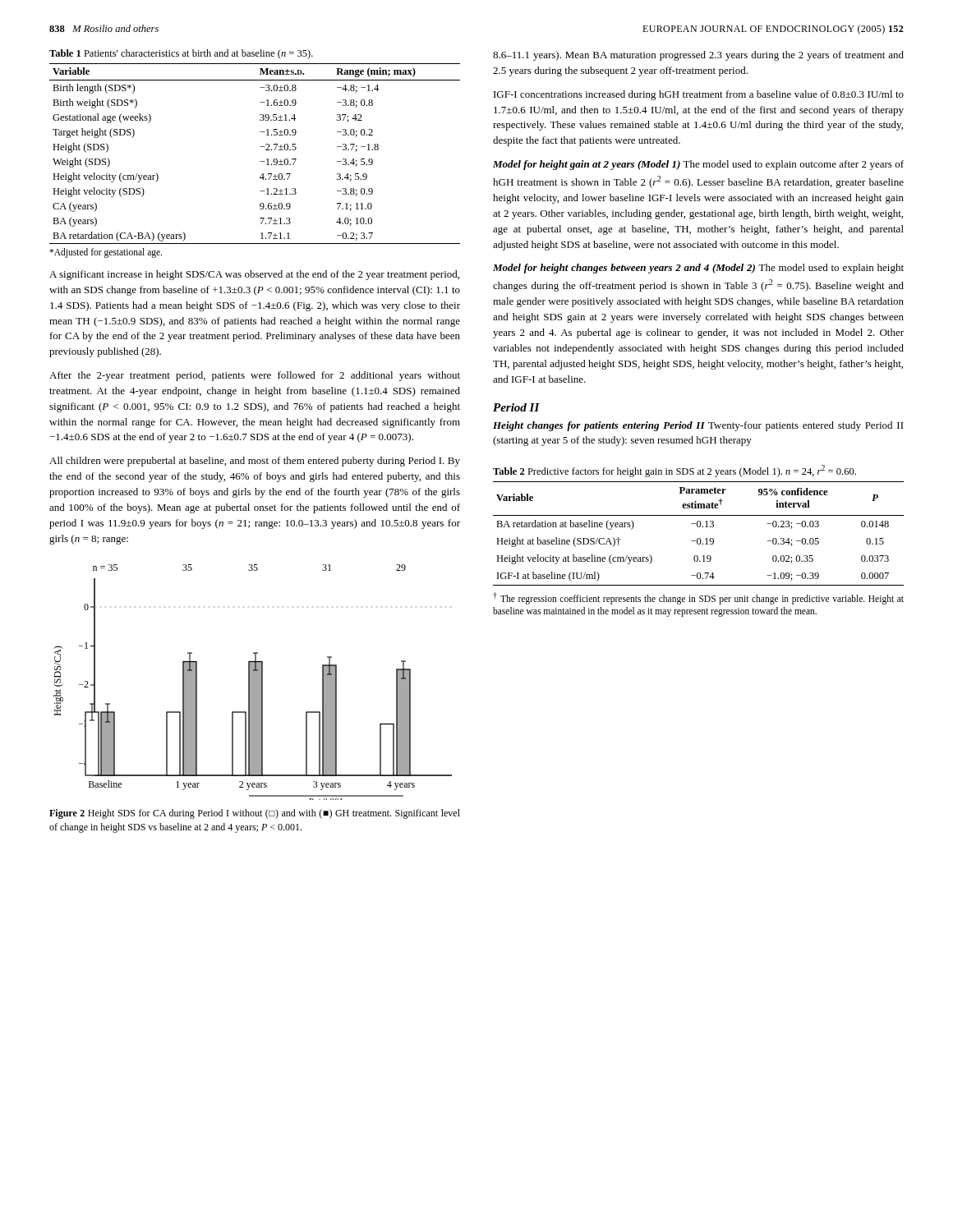Locate the bar chart
Screen dimensions: 1232x953
click(x=255, y=681)
